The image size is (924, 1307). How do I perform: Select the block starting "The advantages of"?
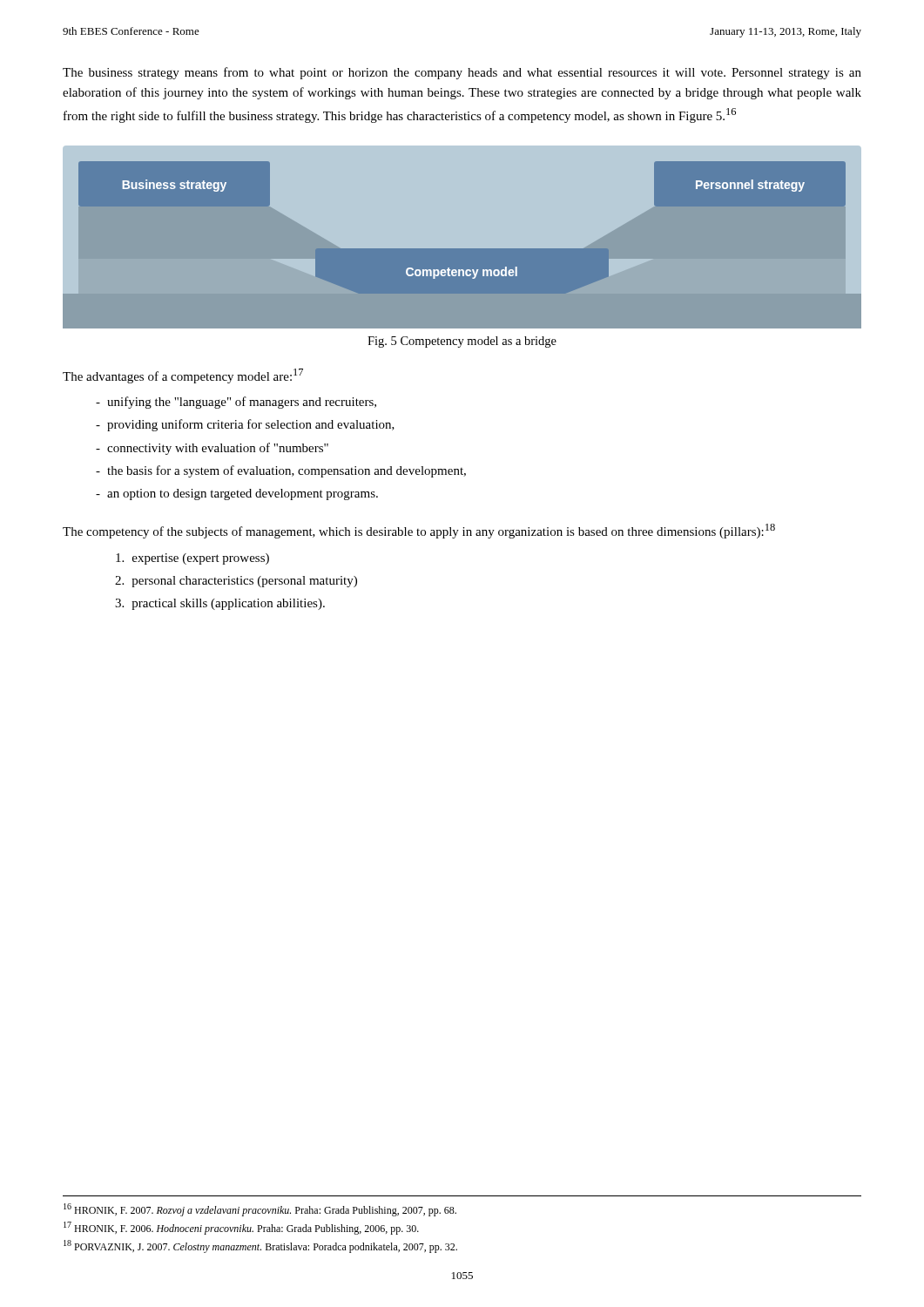[183, 374]
